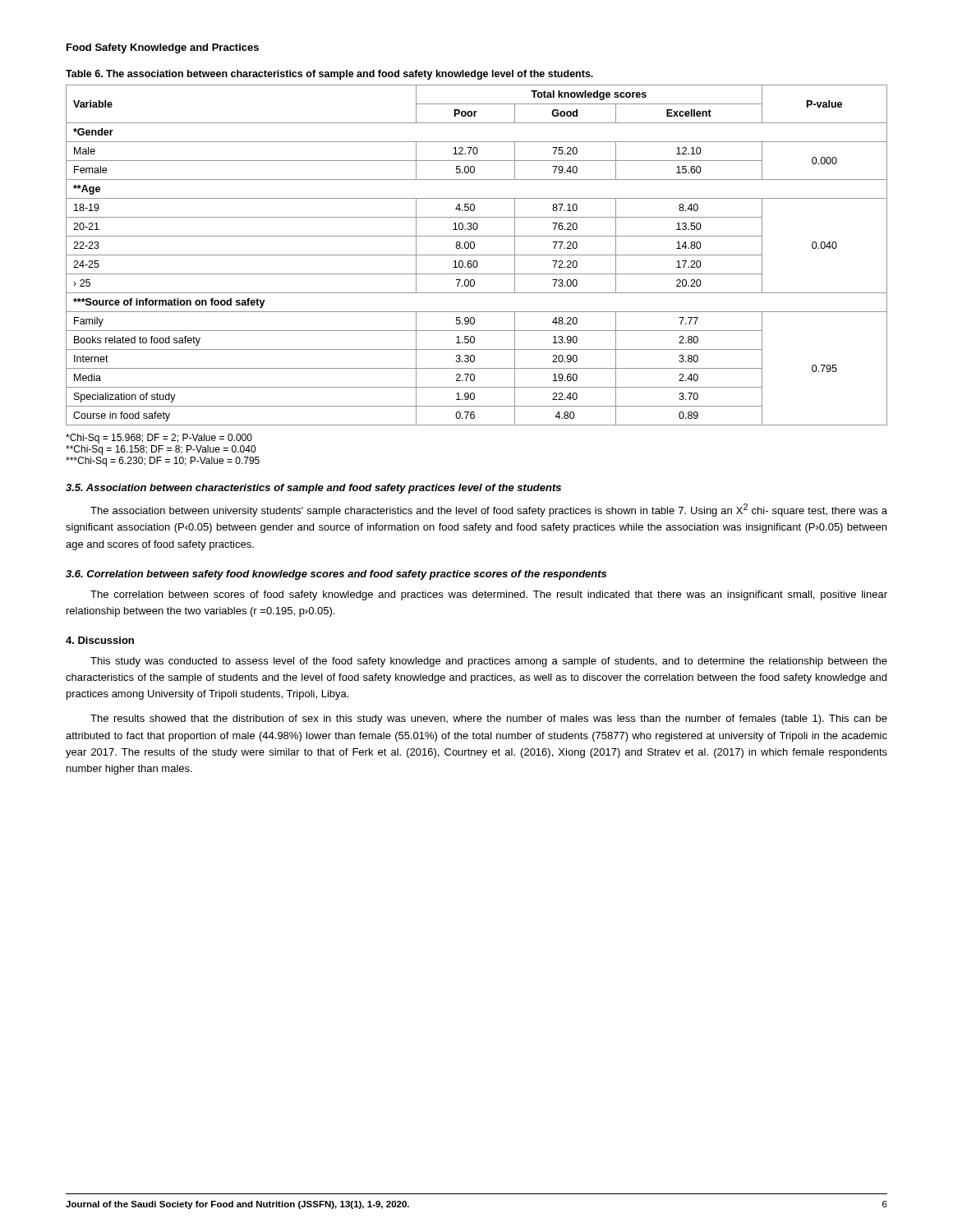Navigate to the region starting "Chi-Sq = 15.968; DF ="
Viewport: 953px width, 1232px height.
pos(163,449)
